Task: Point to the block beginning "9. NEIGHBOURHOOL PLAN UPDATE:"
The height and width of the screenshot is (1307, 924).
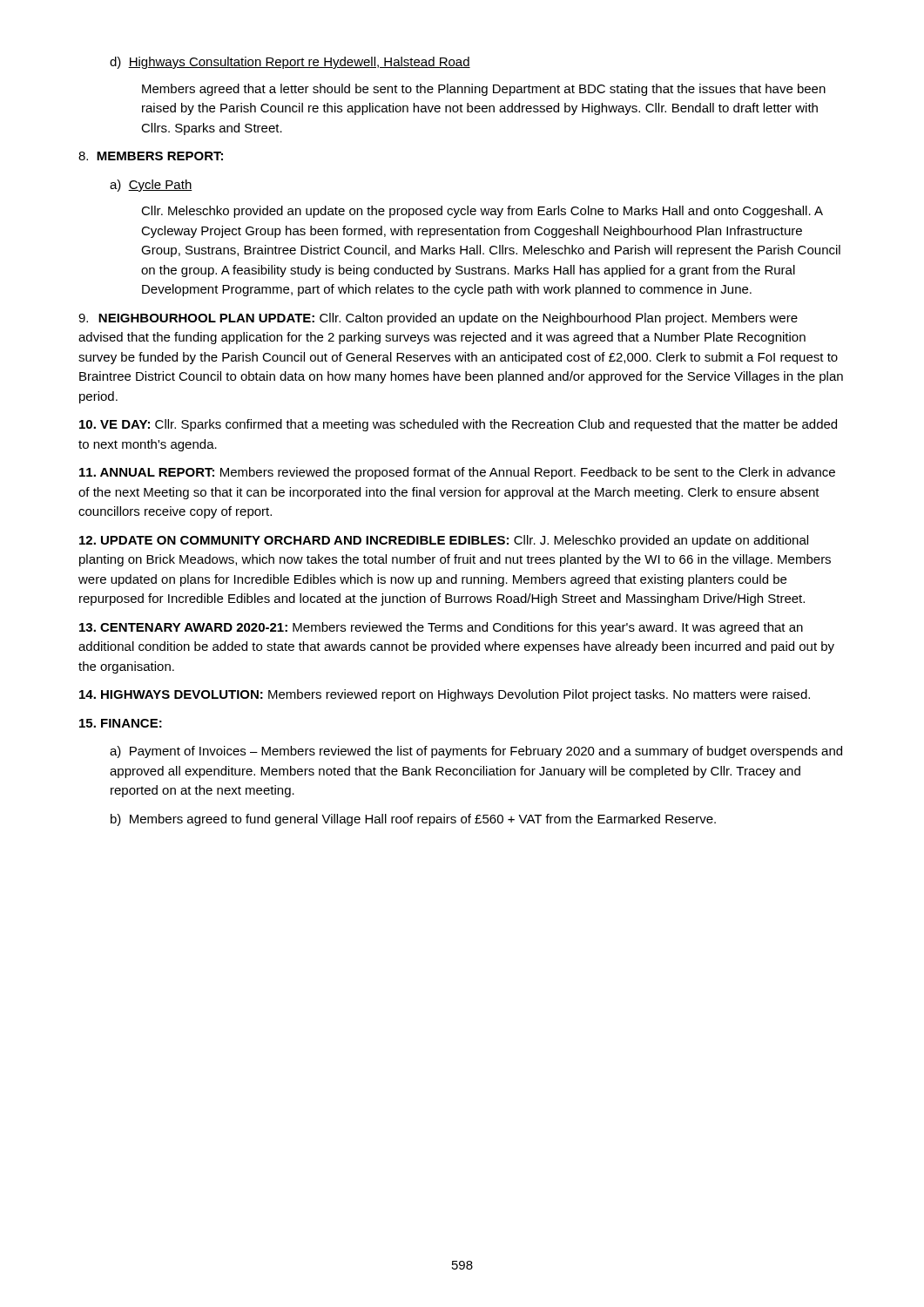Action: click(461, 356)
